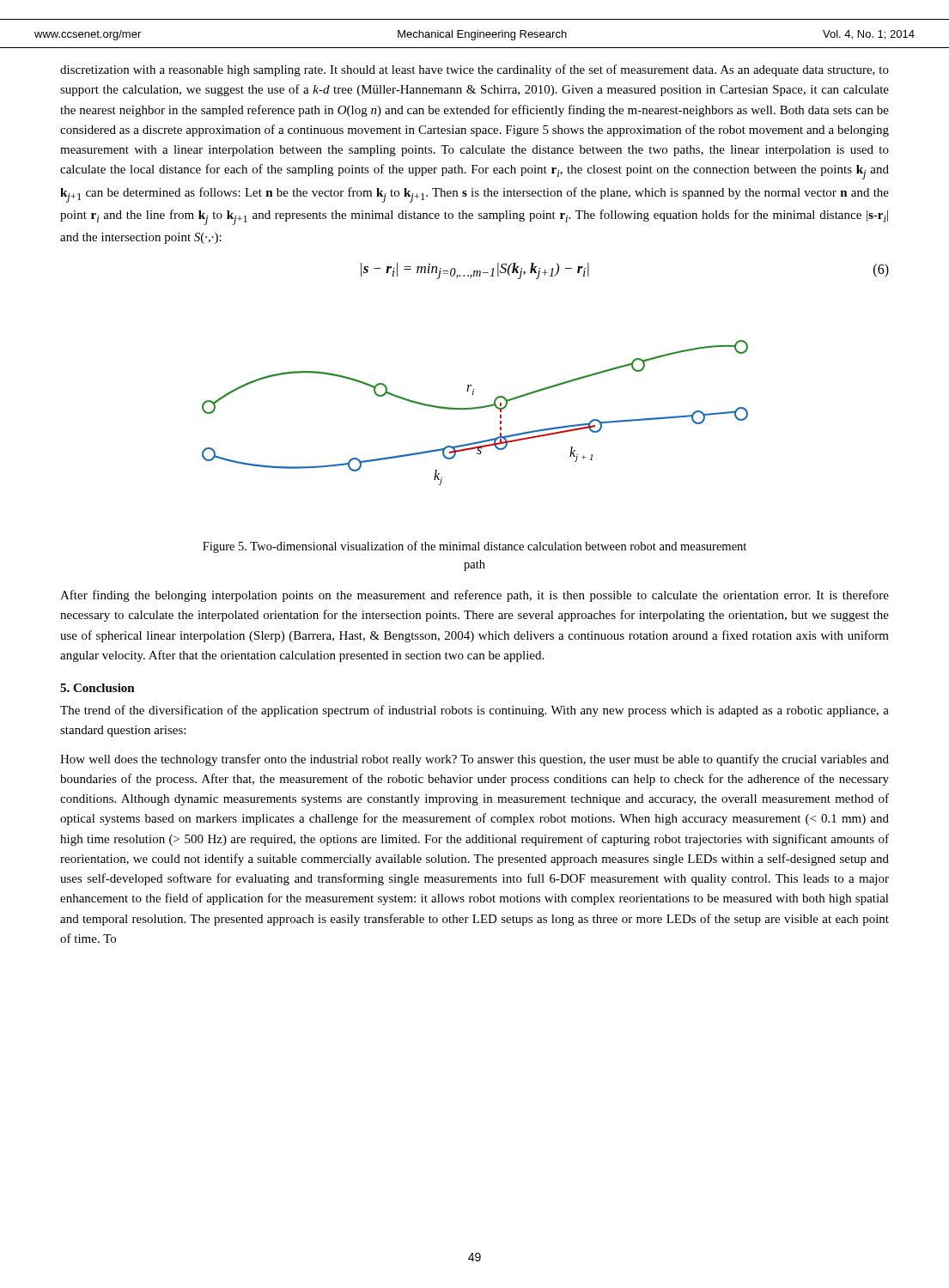Find the illustration
This screenshot has width=949, height=1288.
474,413
